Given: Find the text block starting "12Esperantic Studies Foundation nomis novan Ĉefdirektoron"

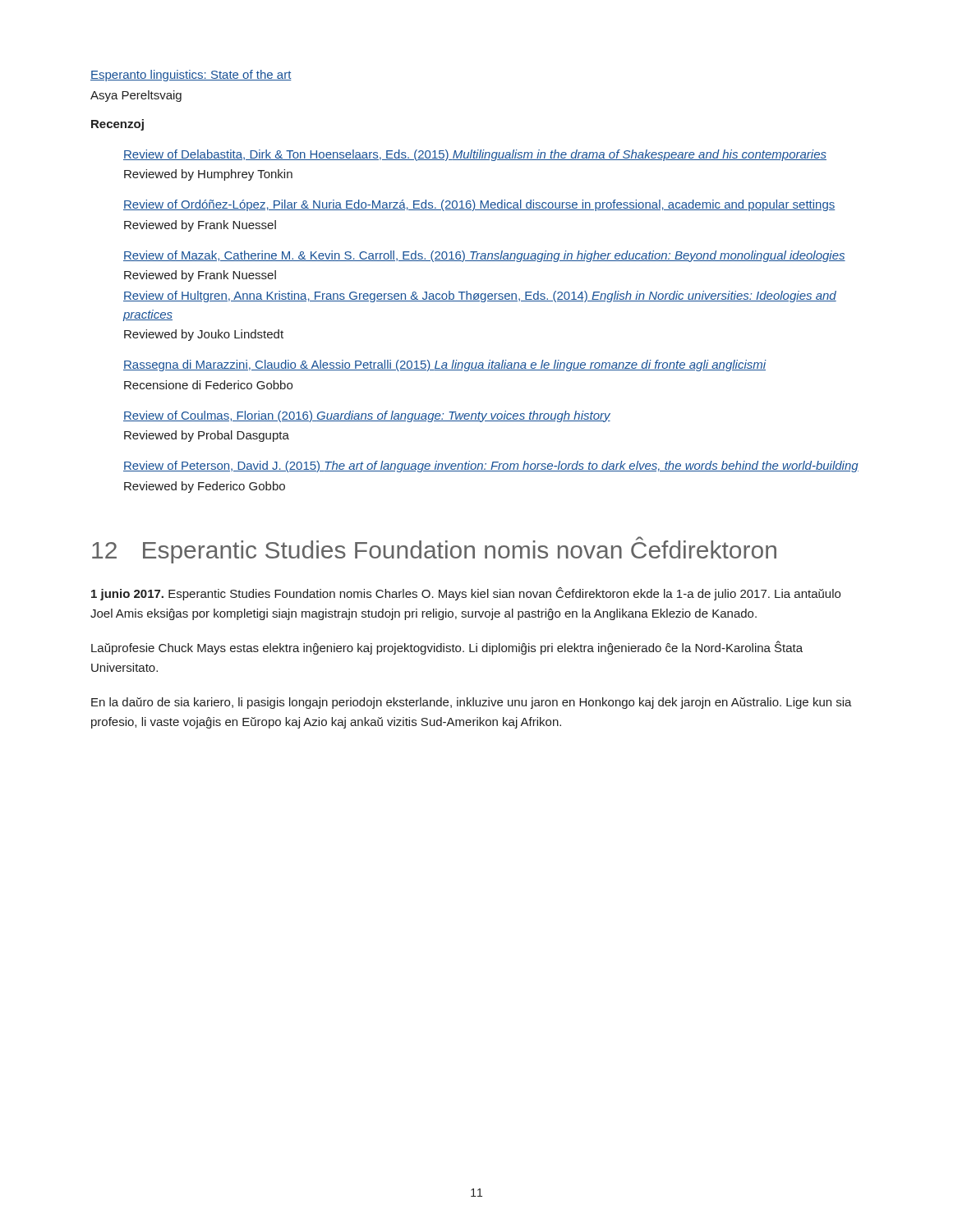Looking at the screenshot, I should [x=476, y=549].
